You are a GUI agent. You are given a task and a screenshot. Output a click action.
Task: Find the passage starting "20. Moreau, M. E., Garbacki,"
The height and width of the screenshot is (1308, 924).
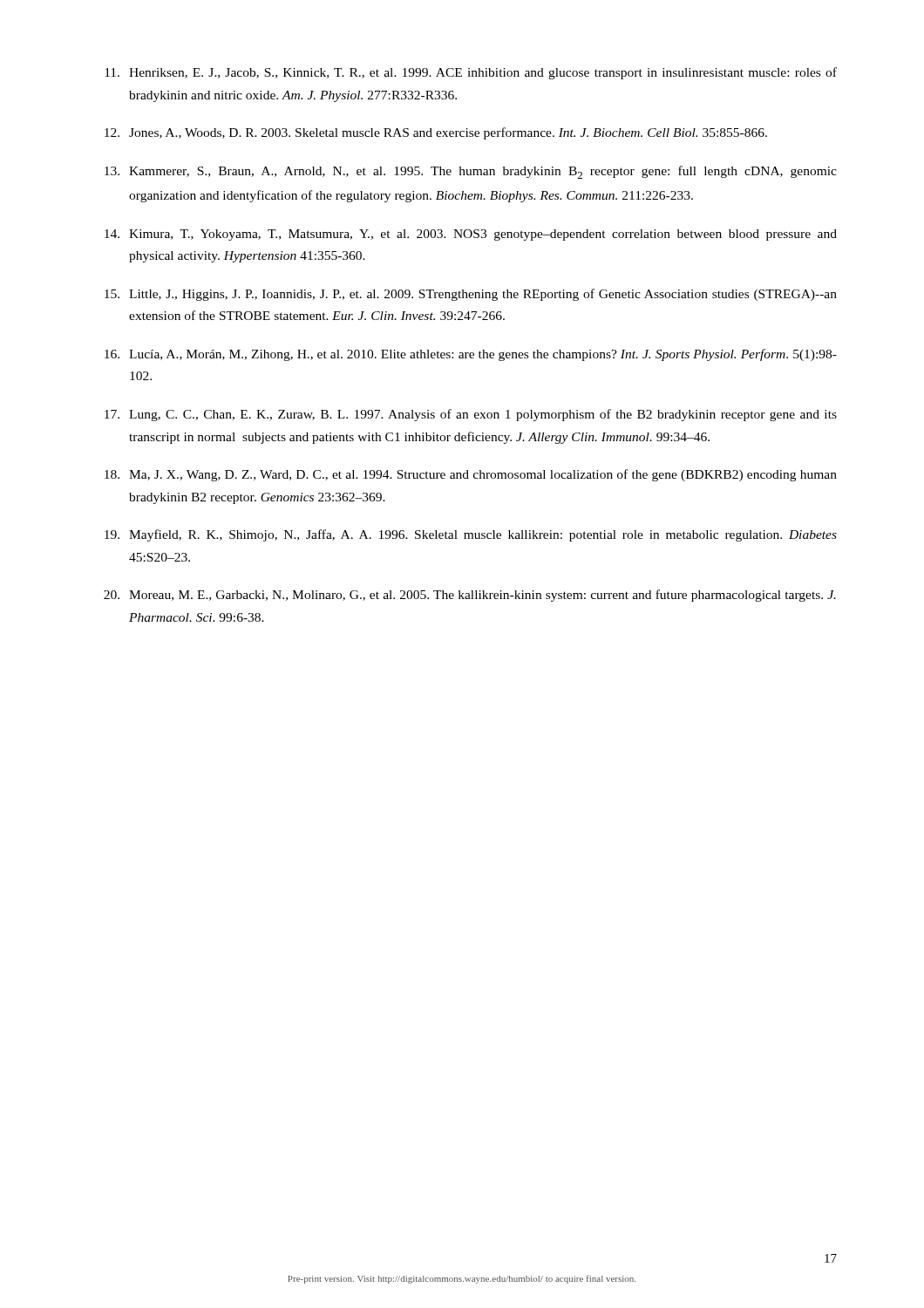click(462, 606)
